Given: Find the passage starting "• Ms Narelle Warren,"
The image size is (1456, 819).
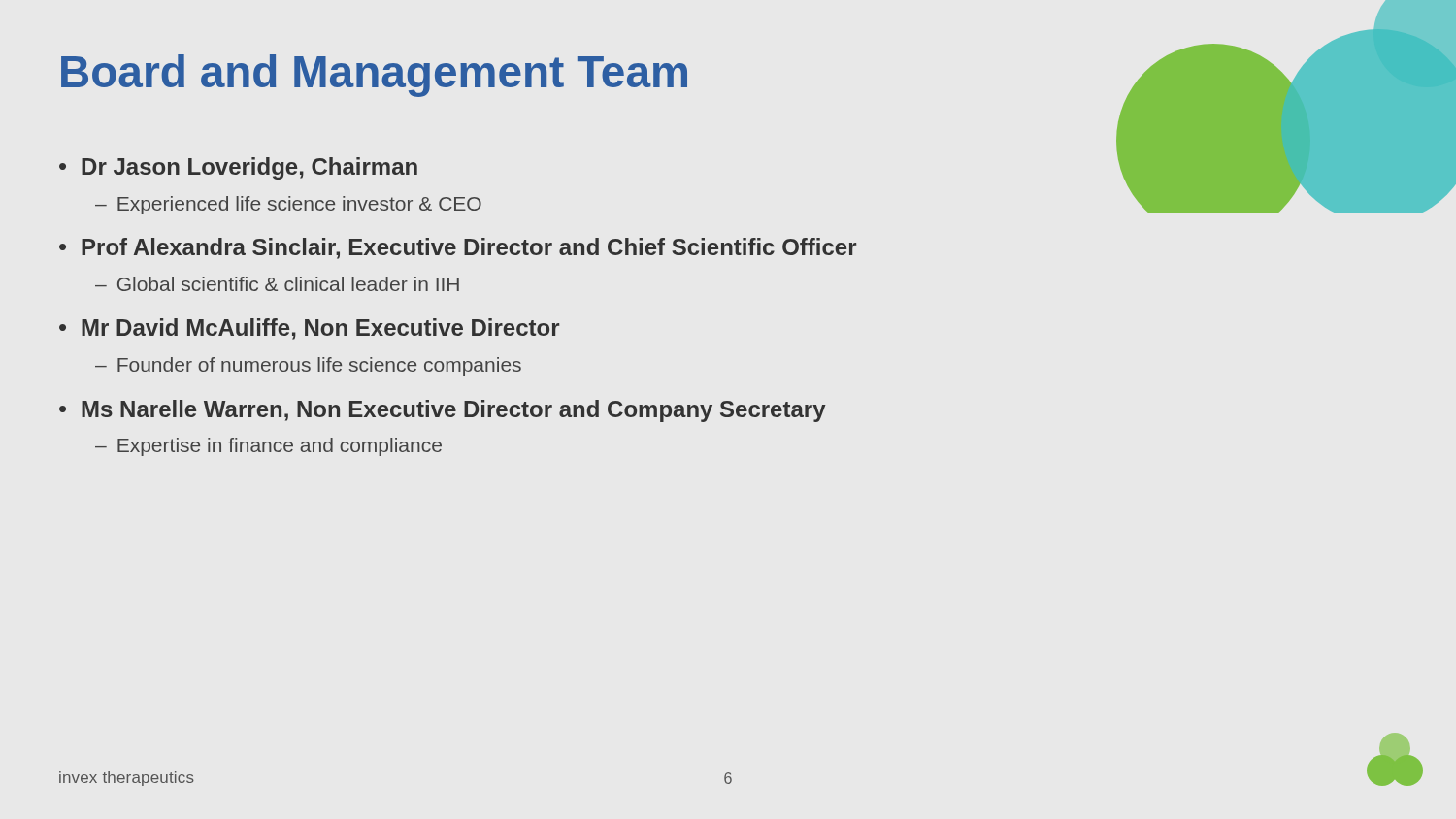Looking at the screenshot, I should pyautogui.click(x=442, y=409).
